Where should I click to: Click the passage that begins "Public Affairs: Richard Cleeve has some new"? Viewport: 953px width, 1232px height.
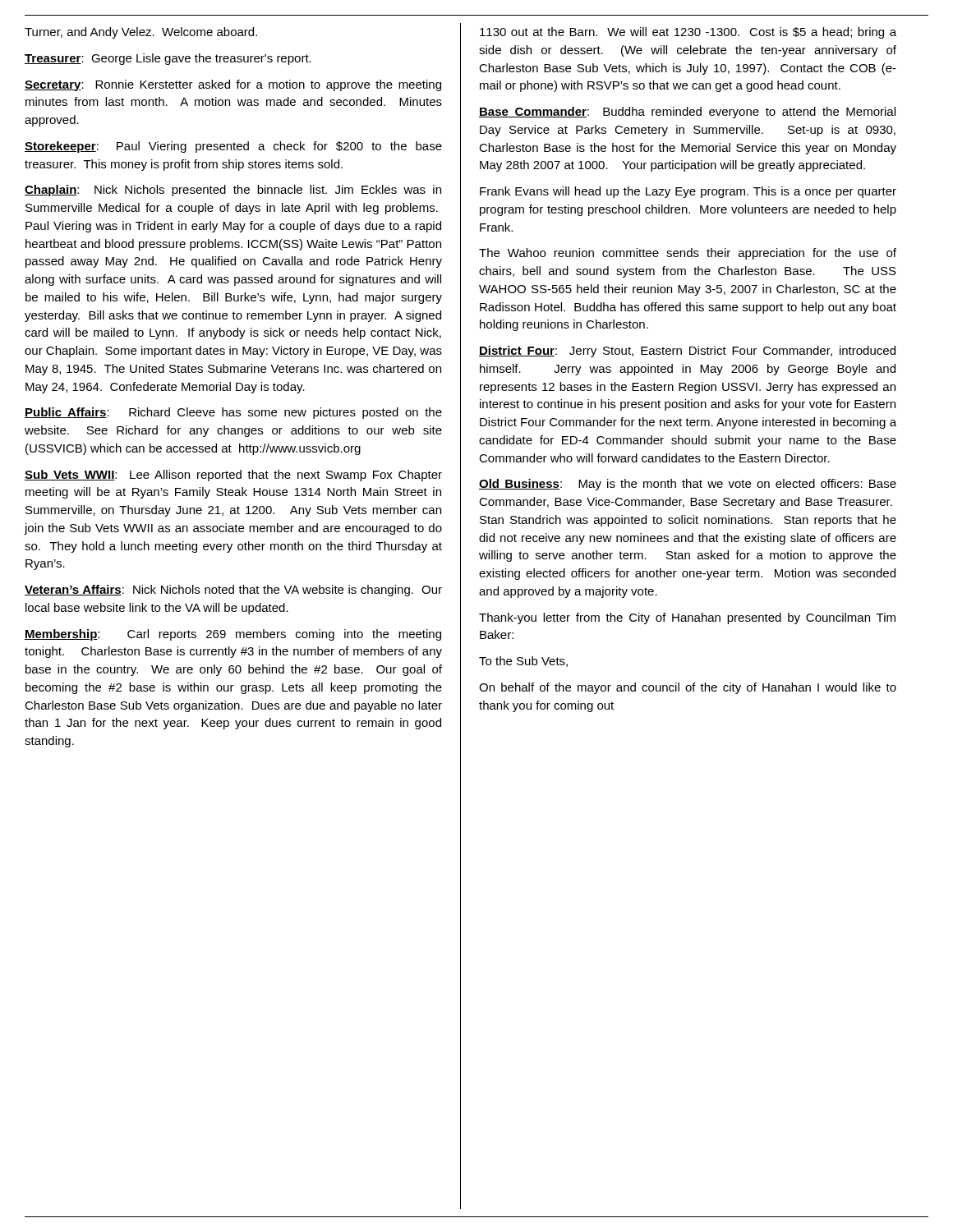(x=233, y=430)
